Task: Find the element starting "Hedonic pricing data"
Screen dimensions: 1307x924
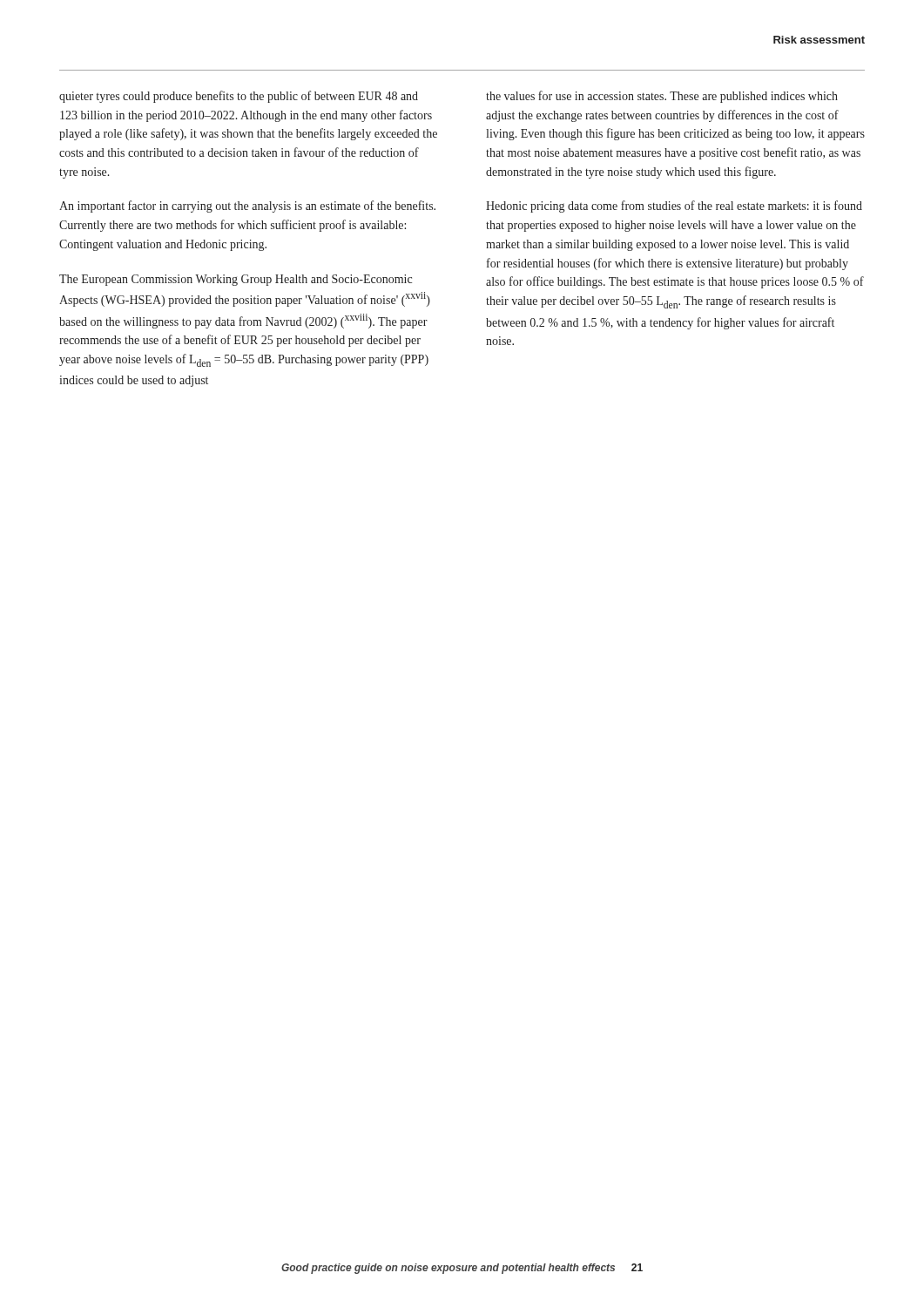Action: point(675,274)
